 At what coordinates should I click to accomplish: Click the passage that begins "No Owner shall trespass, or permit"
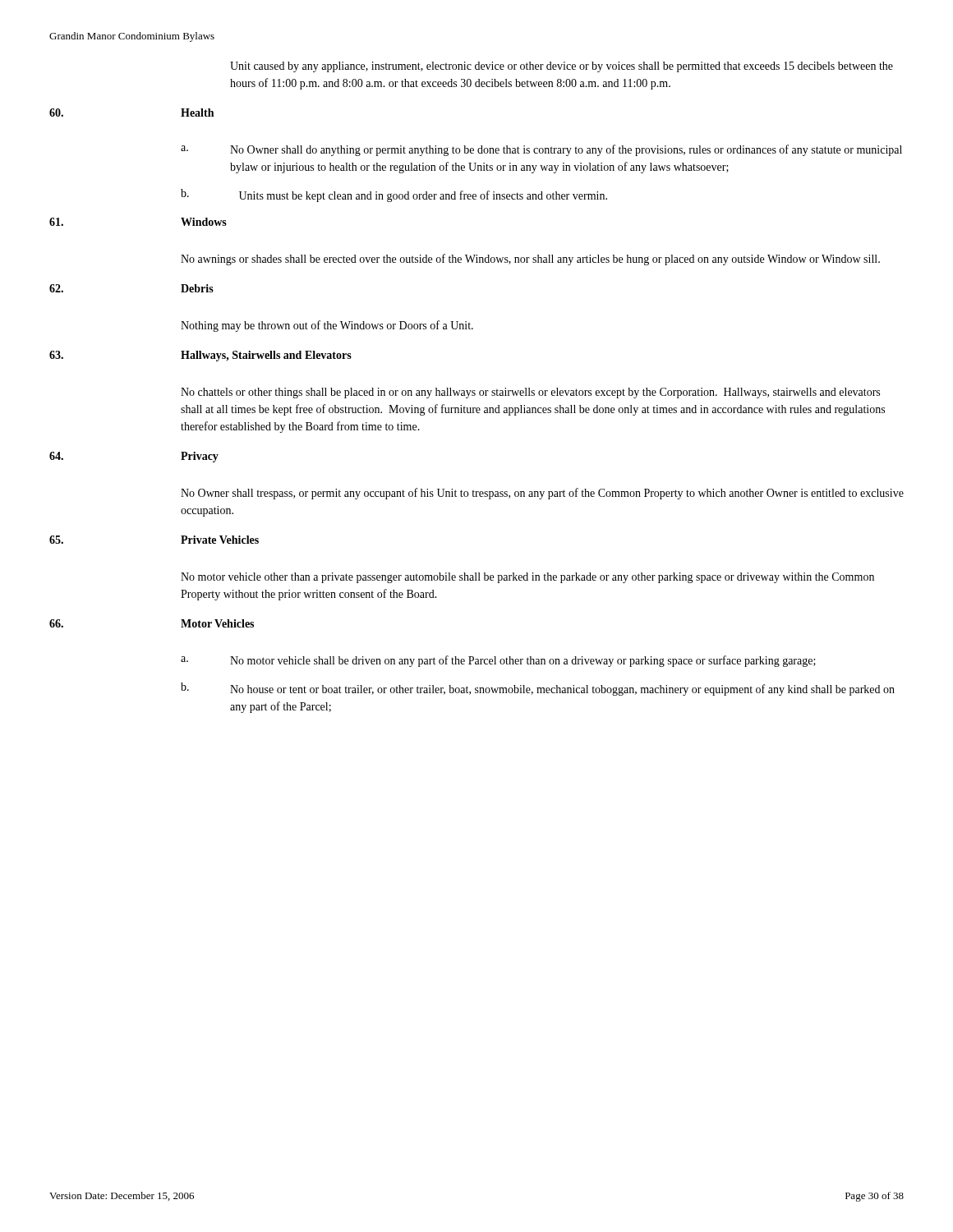(x=542, y=502)
